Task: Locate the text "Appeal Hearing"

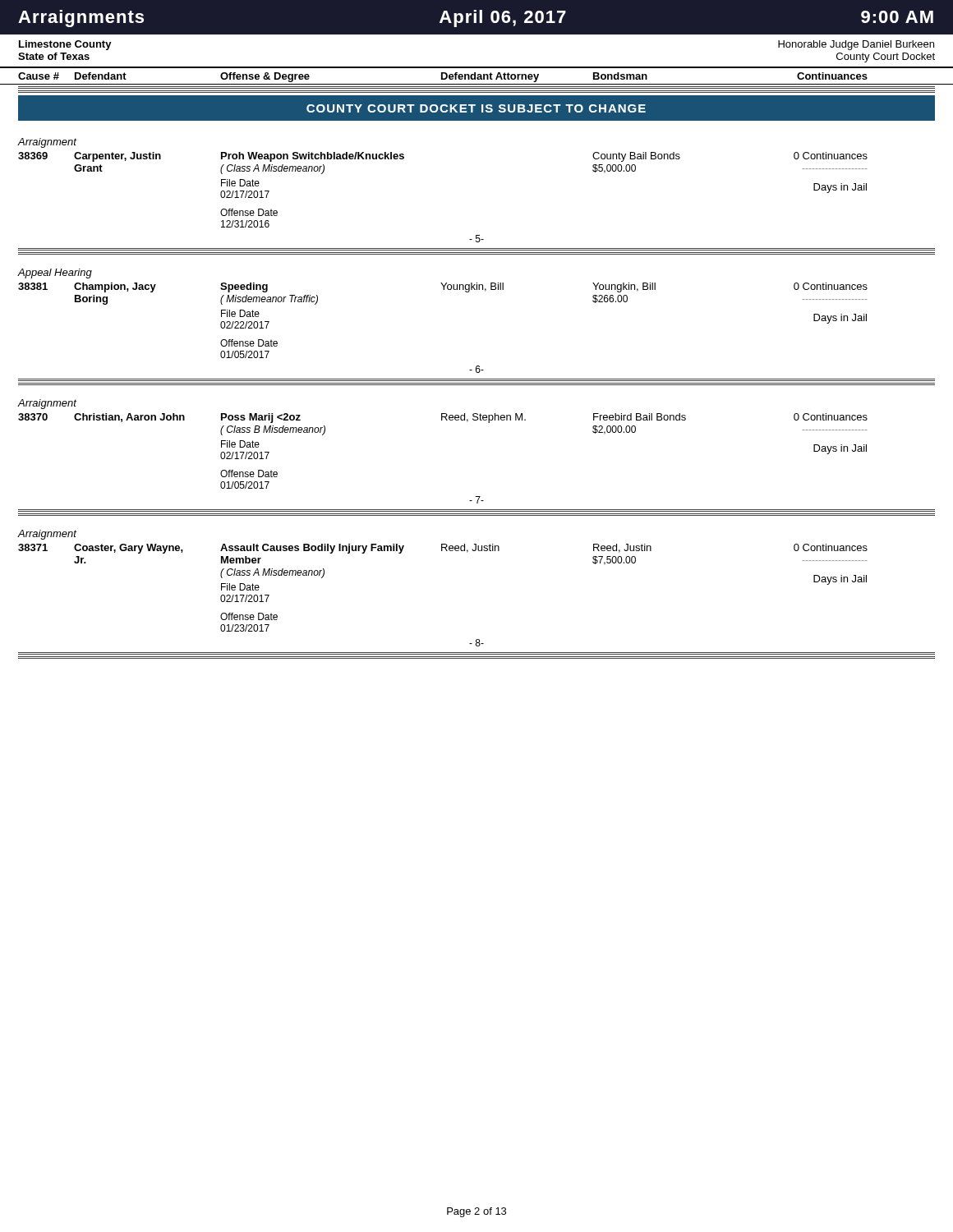Action: [55, 272]
